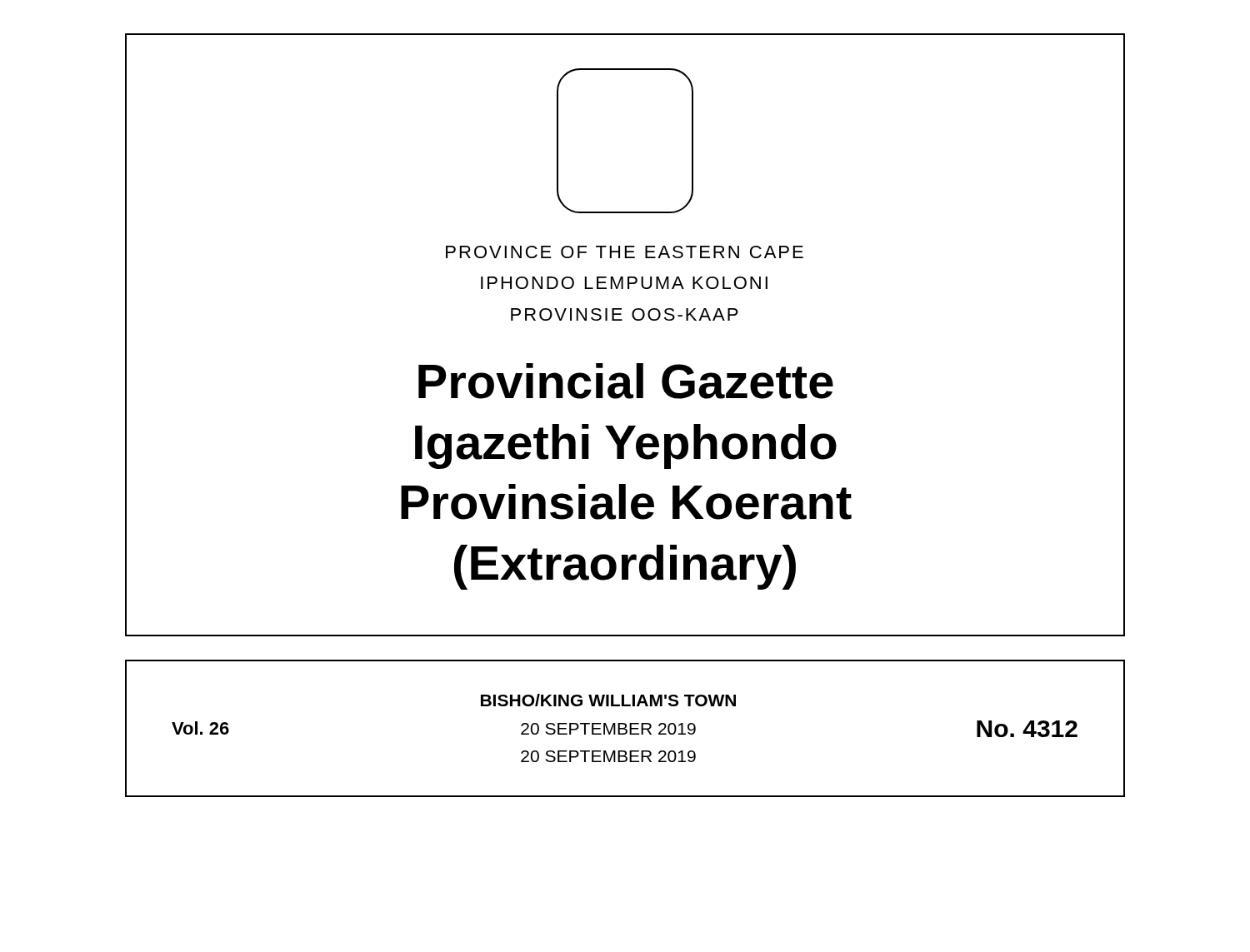
Task: Click on the text with the text "No. 4312"
Action: click(1027, 728)
